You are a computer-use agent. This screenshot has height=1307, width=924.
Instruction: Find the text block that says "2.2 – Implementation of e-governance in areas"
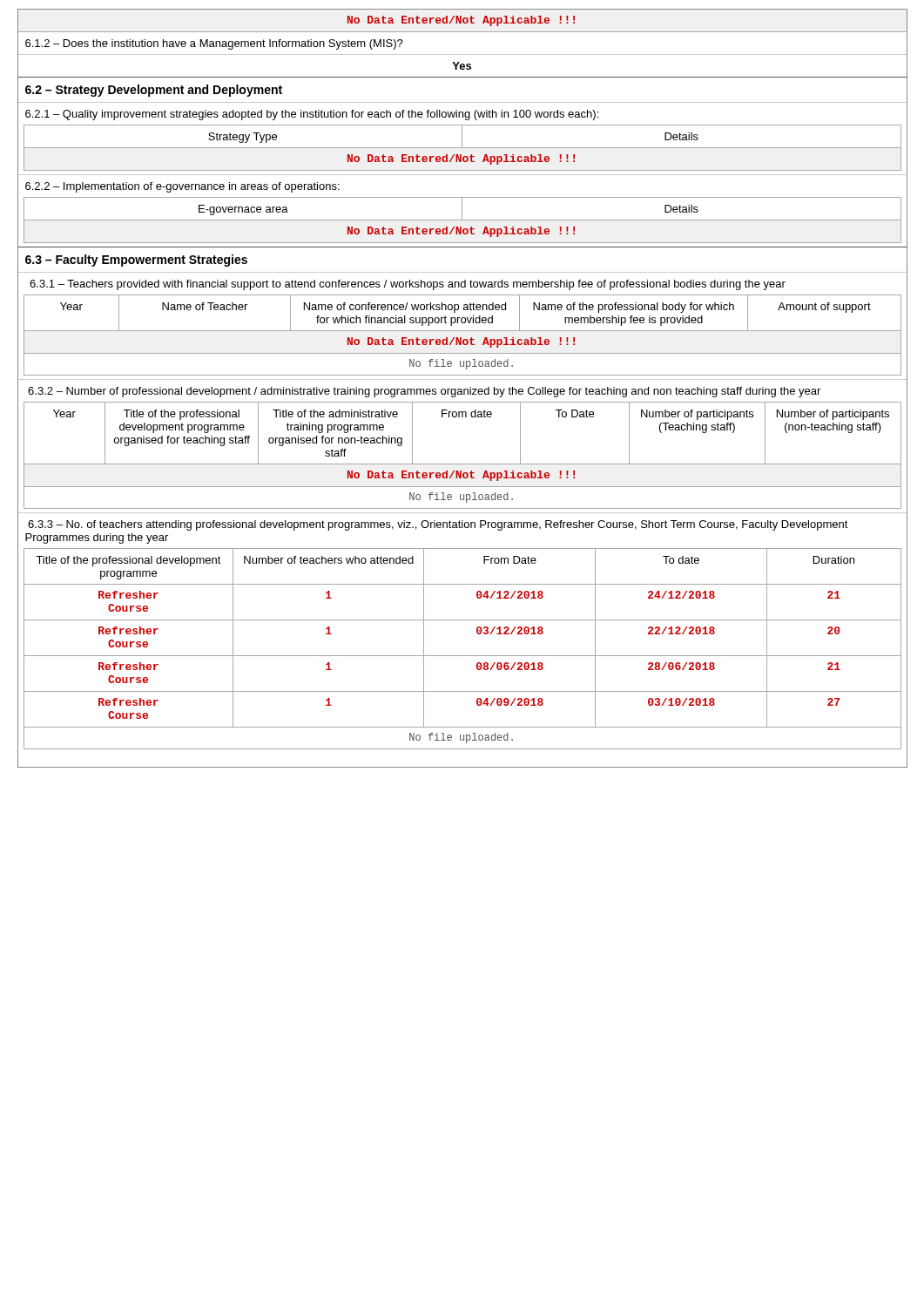click(x=182, y=186)
